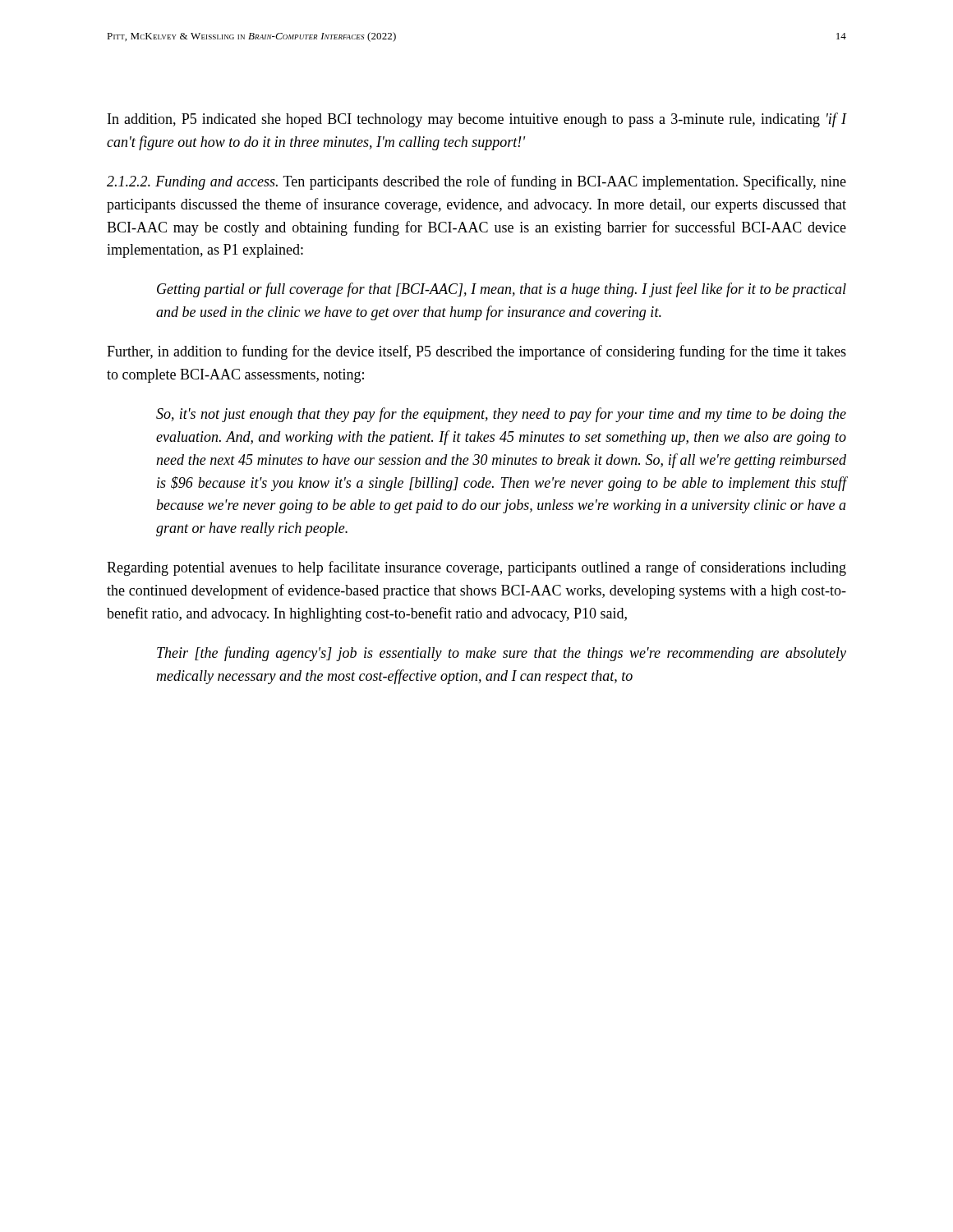Select the region starting "So, it's not just enough that"
Image resolution: width=953 pixels, height=1232 pixels.
[x=501, y=471]
